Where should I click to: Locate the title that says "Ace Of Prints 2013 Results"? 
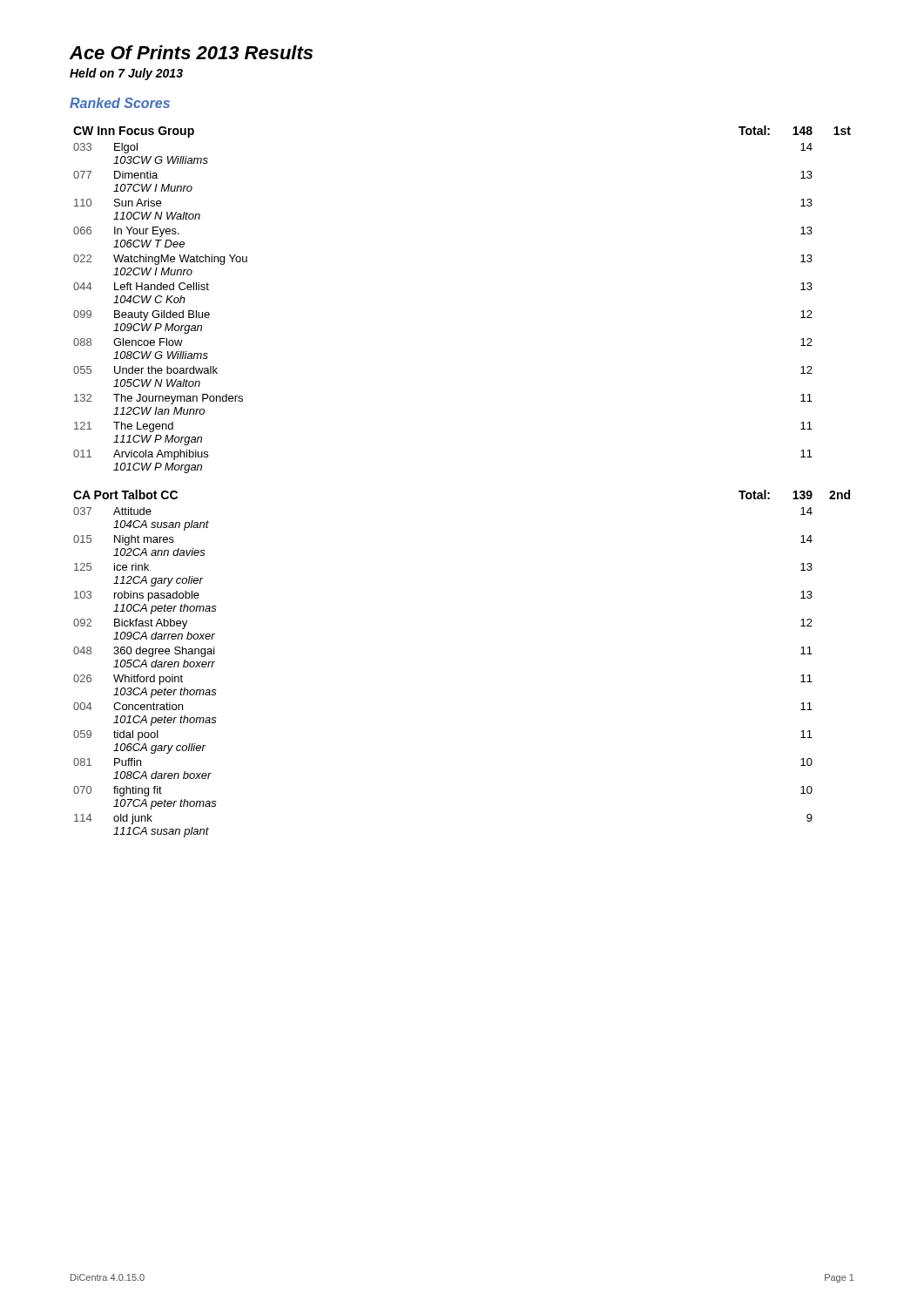pyautogui.click(x=192, y=53)
